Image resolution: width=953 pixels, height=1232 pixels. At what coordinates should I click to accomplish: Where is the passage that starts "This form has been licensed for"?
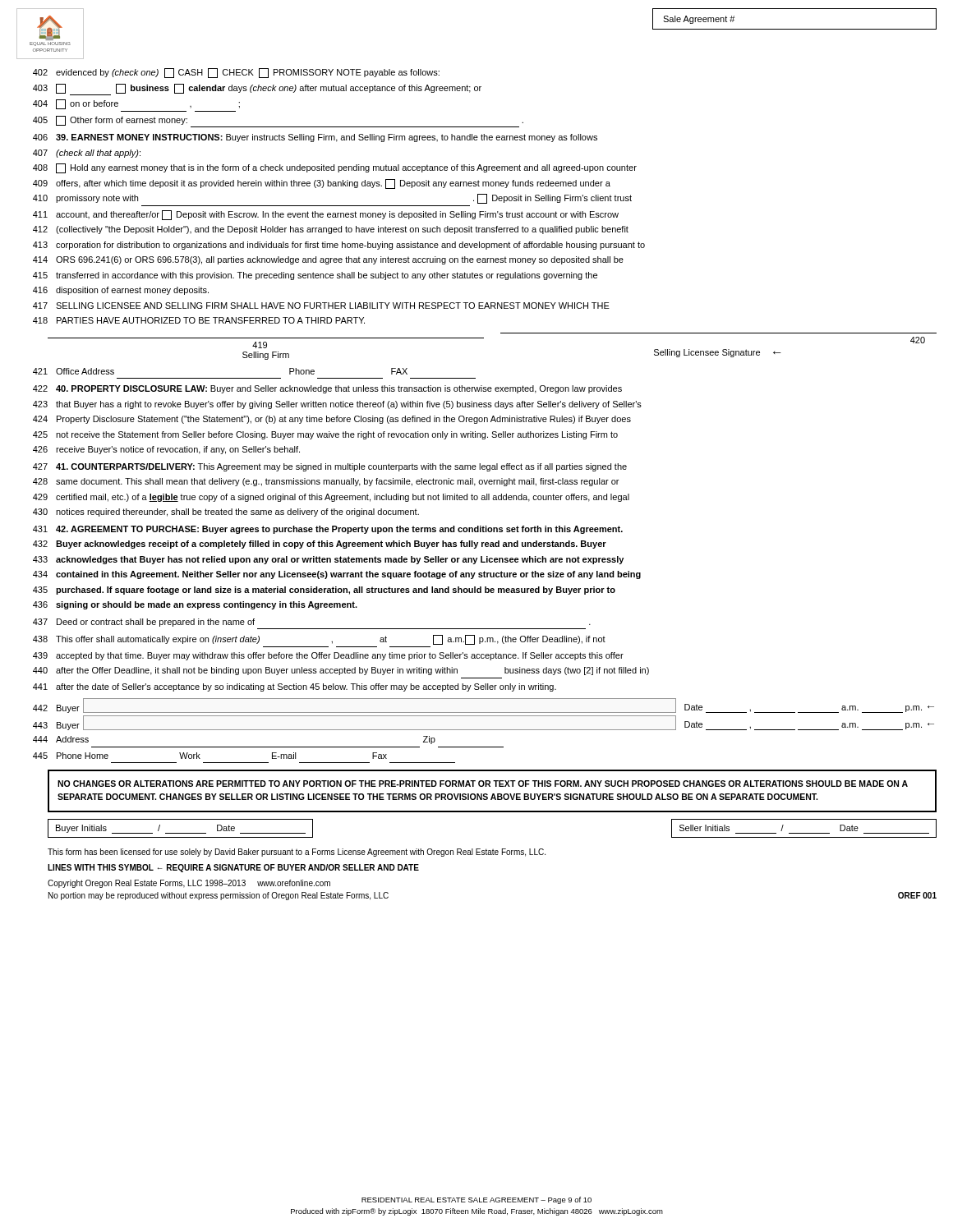pyautogui.click(x=297, y=852)
